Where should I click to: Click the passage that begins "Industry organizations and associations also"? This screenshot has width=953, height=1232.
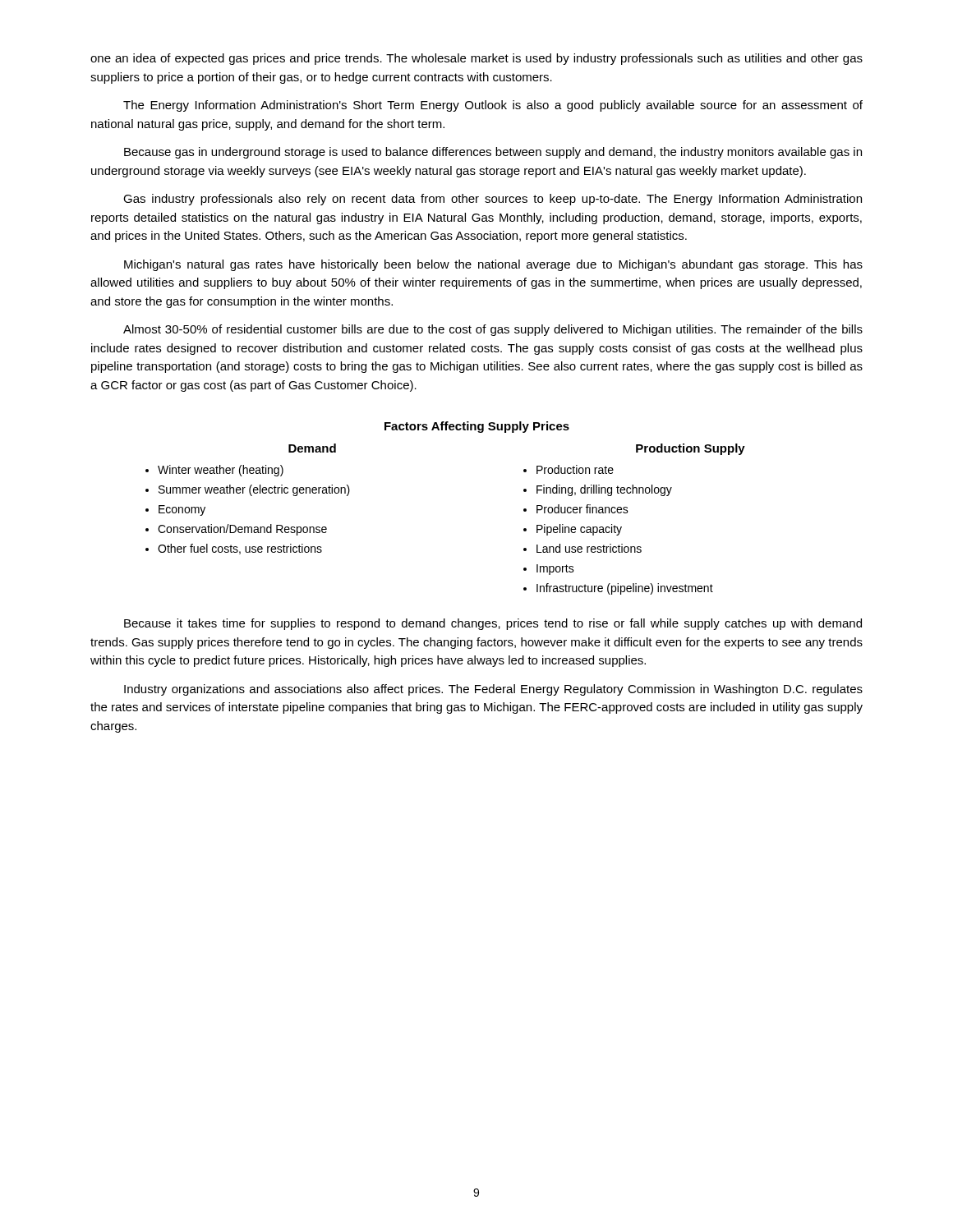point(476,707)
